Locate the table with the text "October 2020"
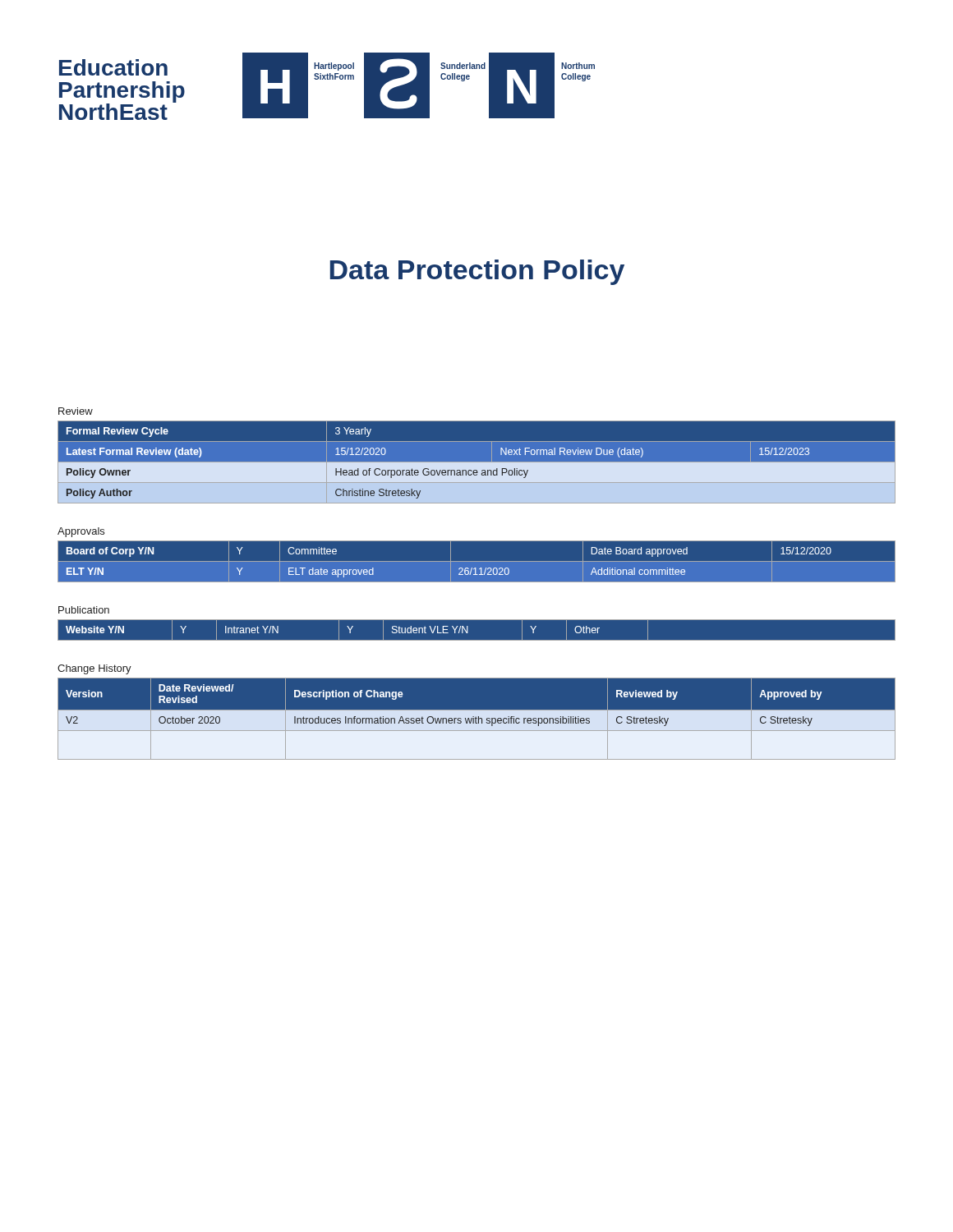This screenshot has width=953, height=1232. [476, 719]
